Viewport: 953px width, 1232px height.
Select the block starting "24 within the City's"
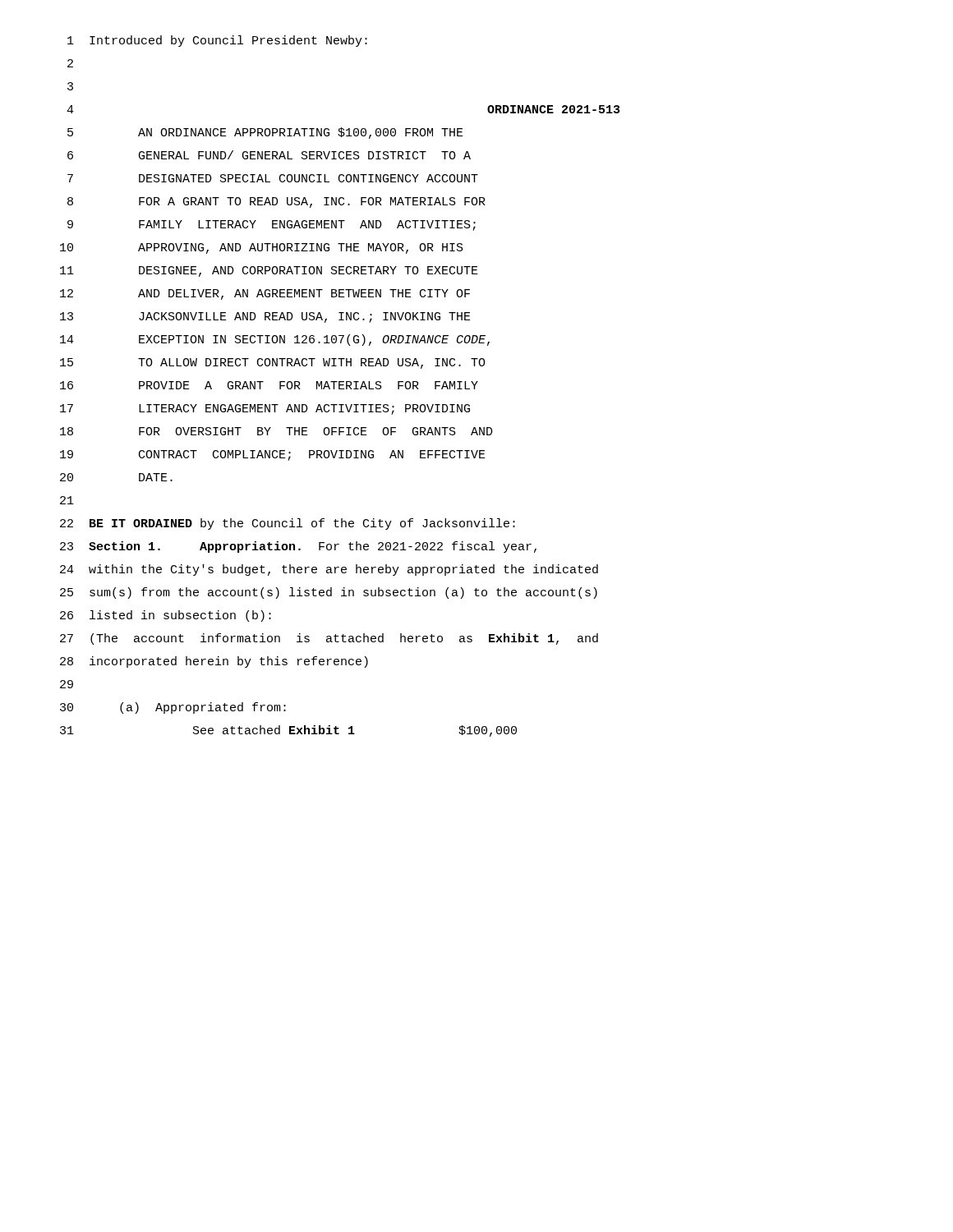tap(472, 570)
